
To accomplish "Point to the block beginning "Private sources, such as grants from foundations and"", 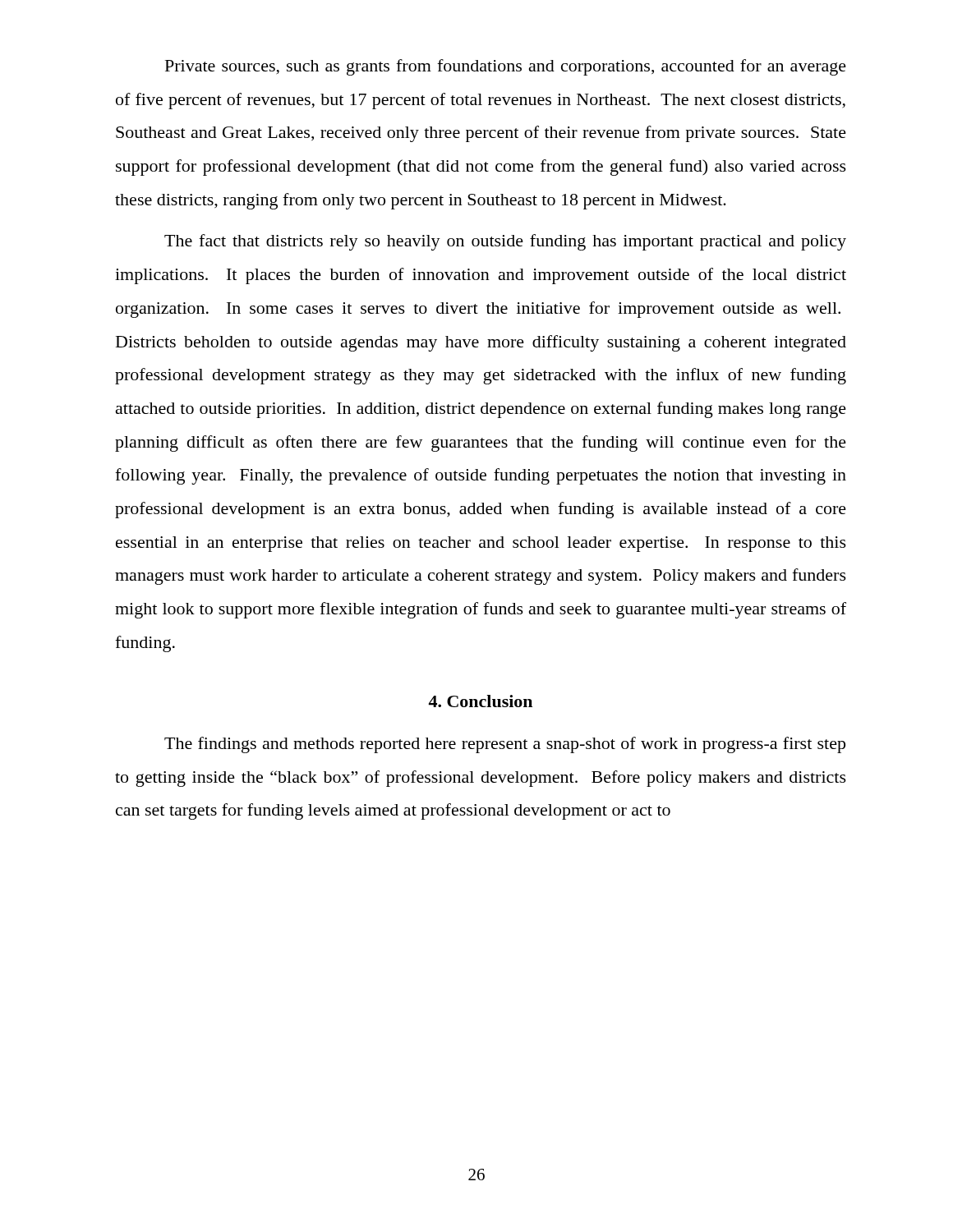I will [481, 132].
